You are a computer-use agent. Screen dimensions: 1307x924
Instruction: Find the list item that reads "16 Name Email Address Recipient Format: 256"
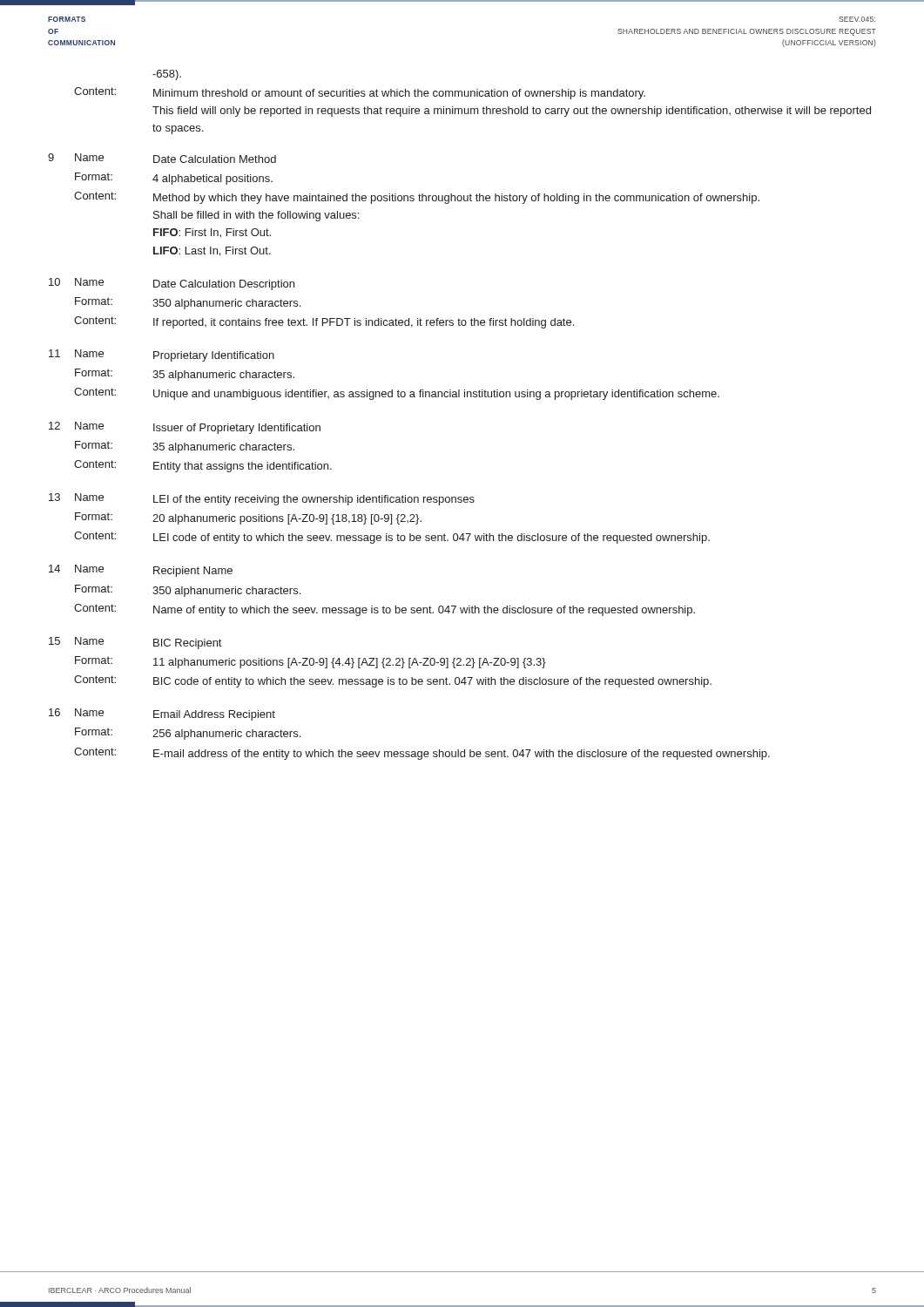coord(162,714)
